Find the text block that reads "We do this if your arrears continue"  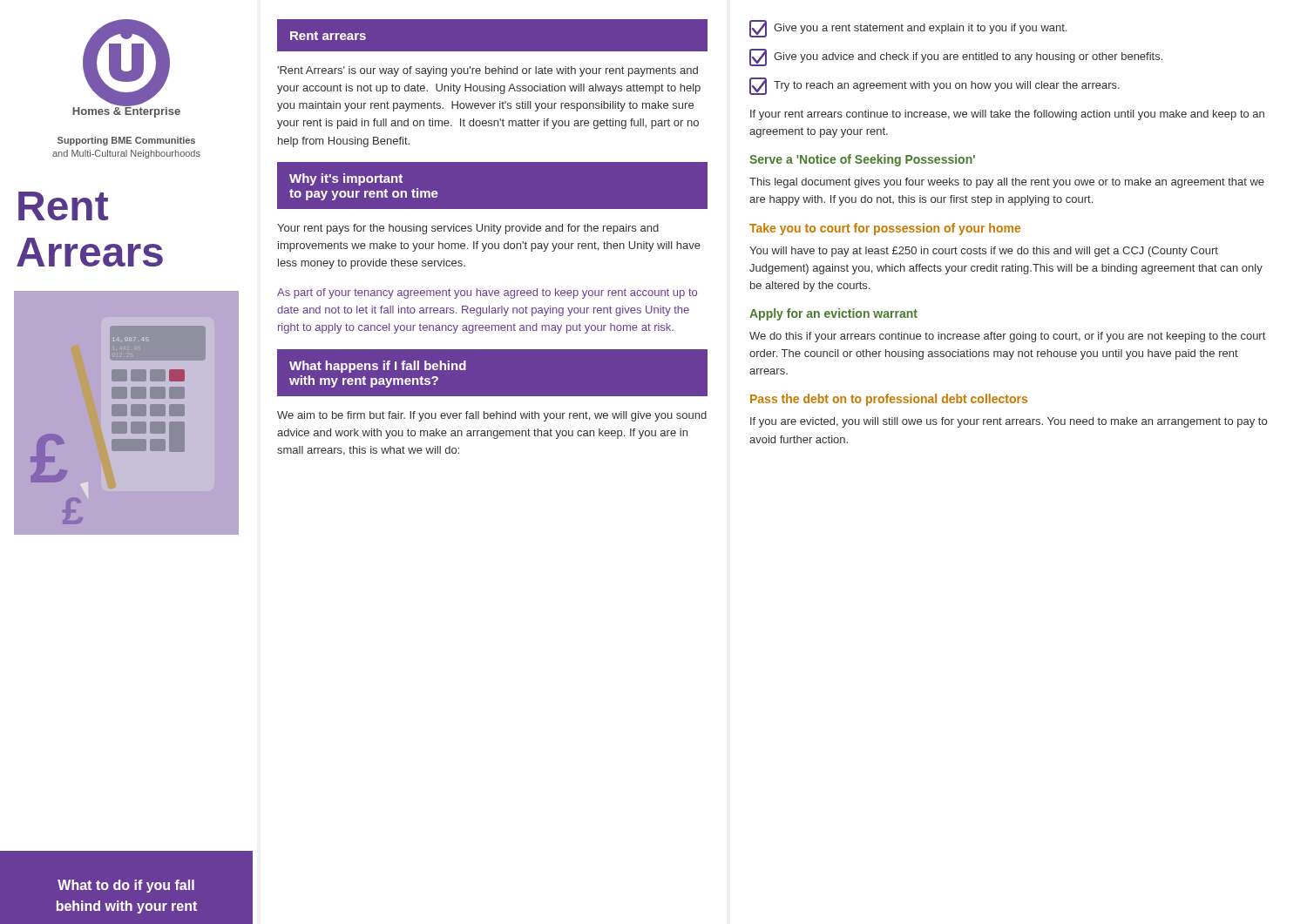click(1007, 353)
